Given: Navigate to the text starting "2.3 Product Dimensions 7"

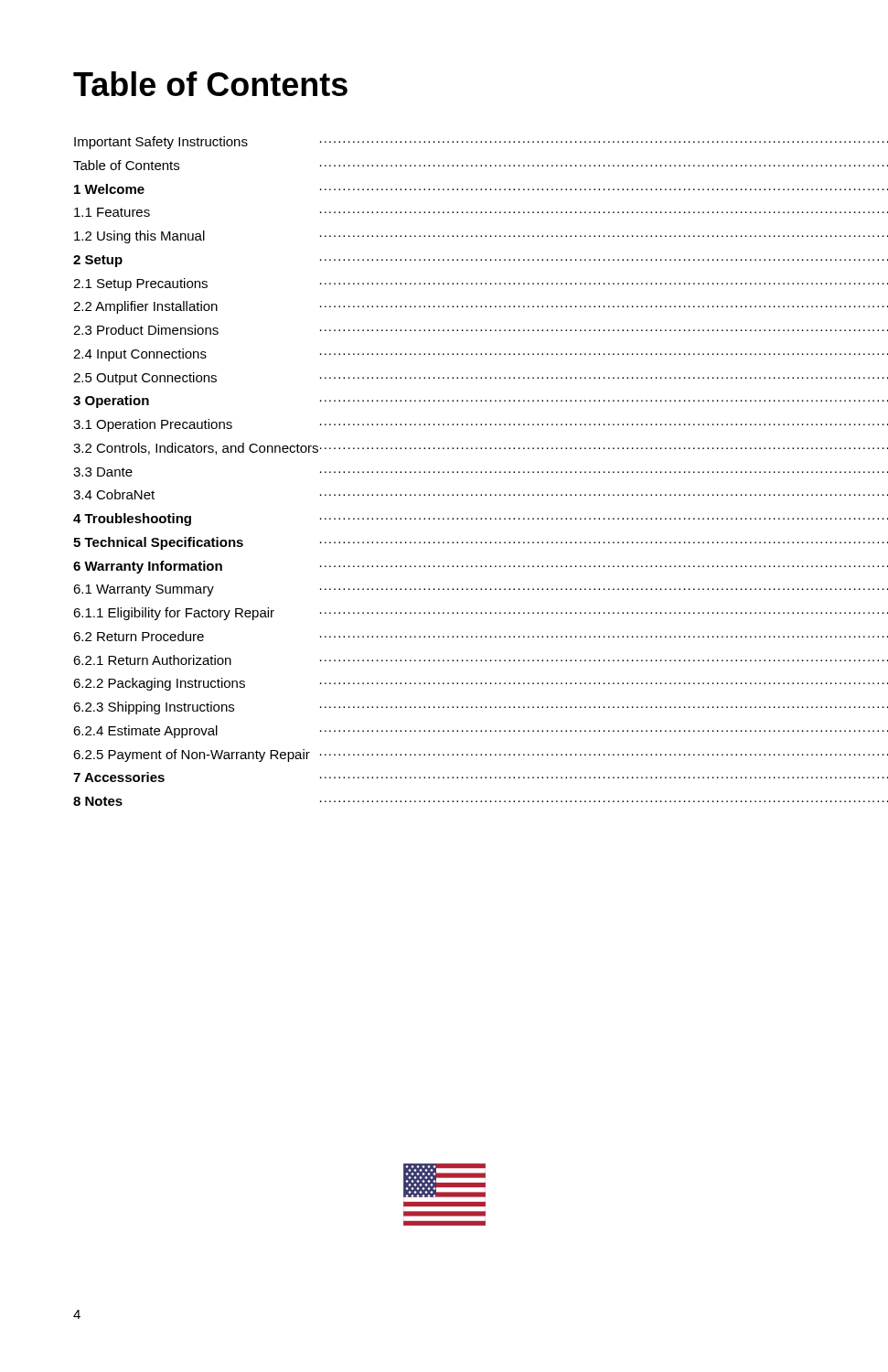Looking at the screenshot, I should (481, 330).
